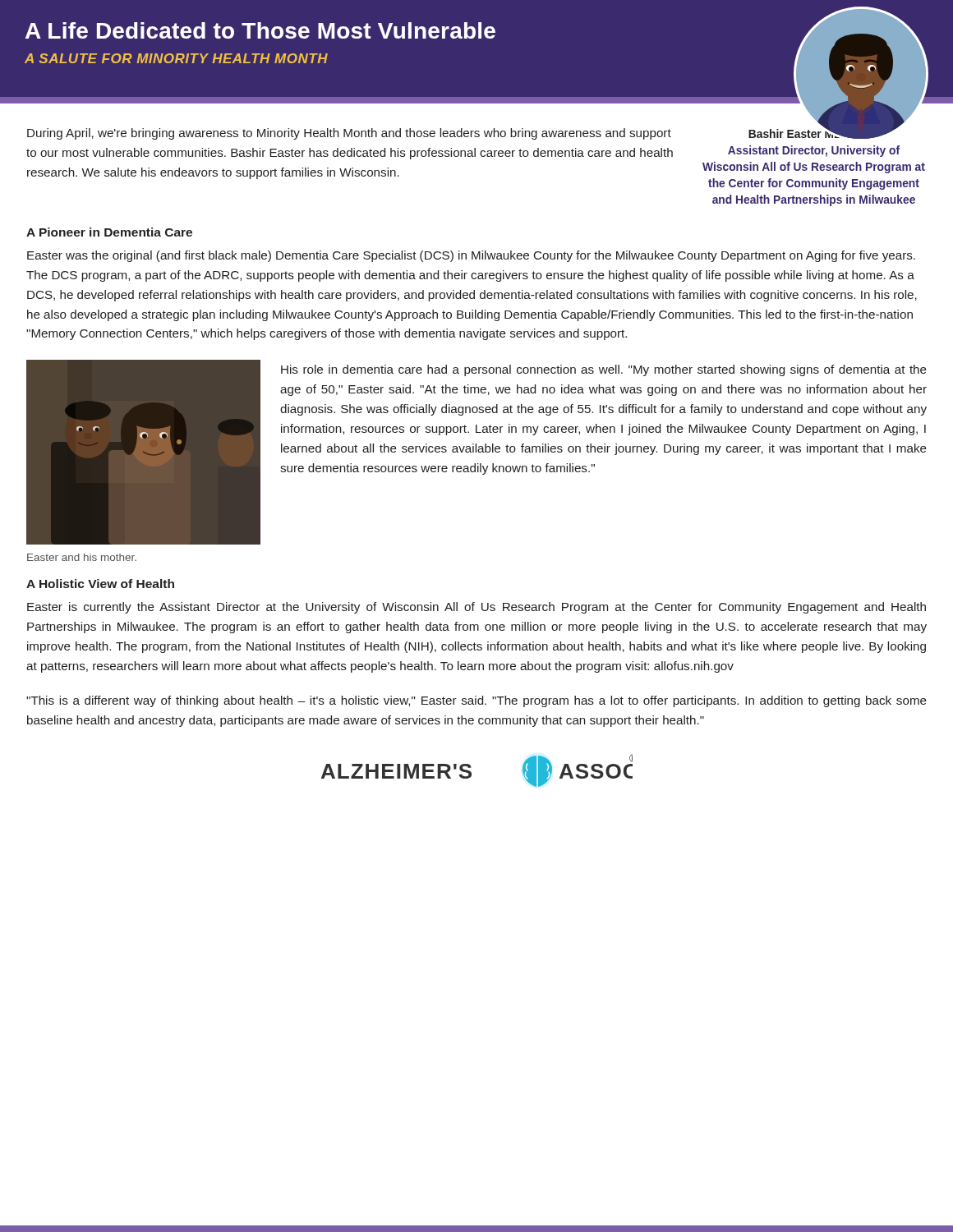Click the caption that begins "Bashir Easter MBA, PhD Assistant Director, University"
The height and width of the screenshot is (1232, 953).
pos(814,167)
